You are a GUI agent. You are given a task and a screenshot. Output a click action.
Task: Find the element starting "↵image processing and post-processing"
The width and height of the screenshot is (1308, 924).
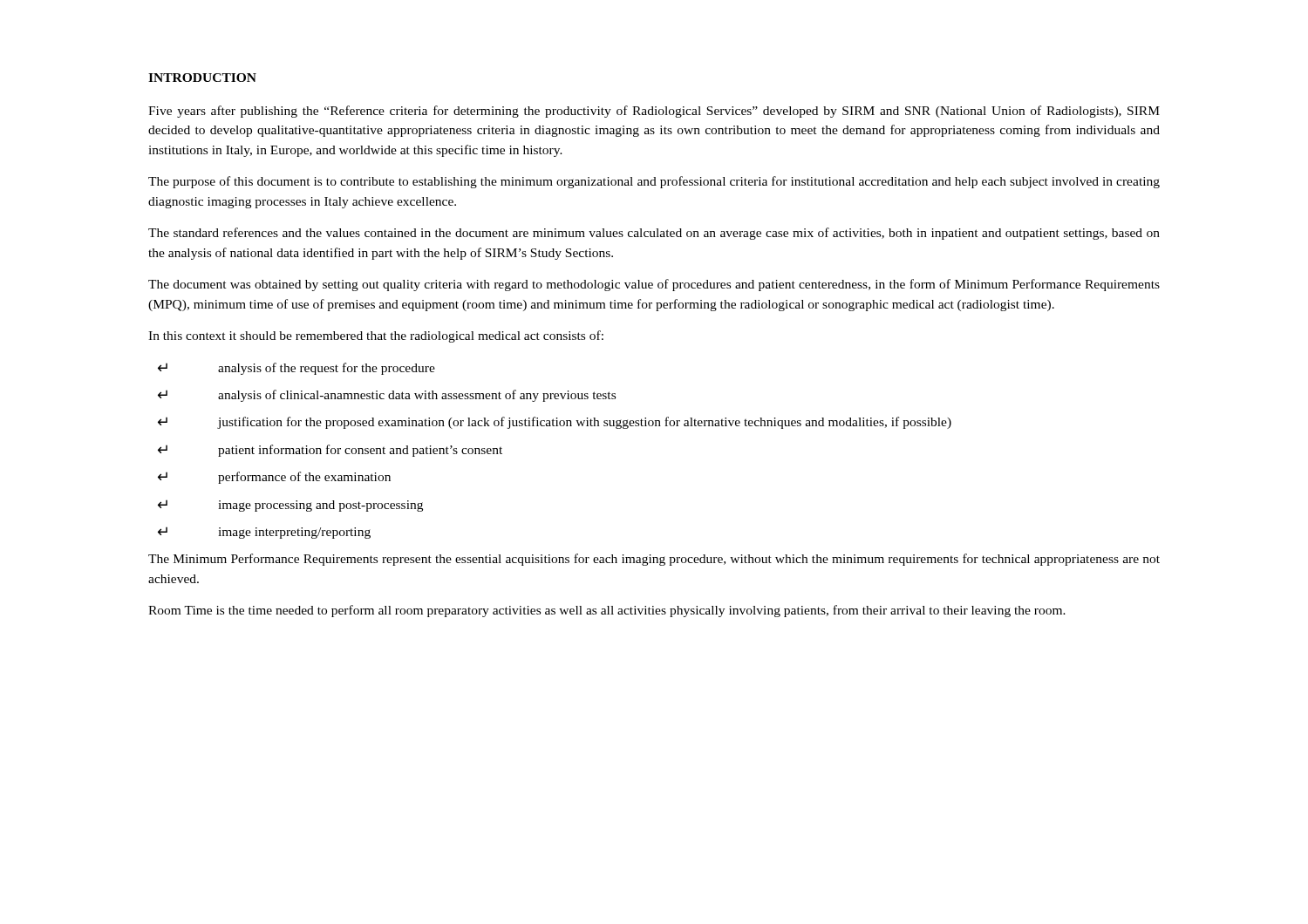(x=290, y=506)
